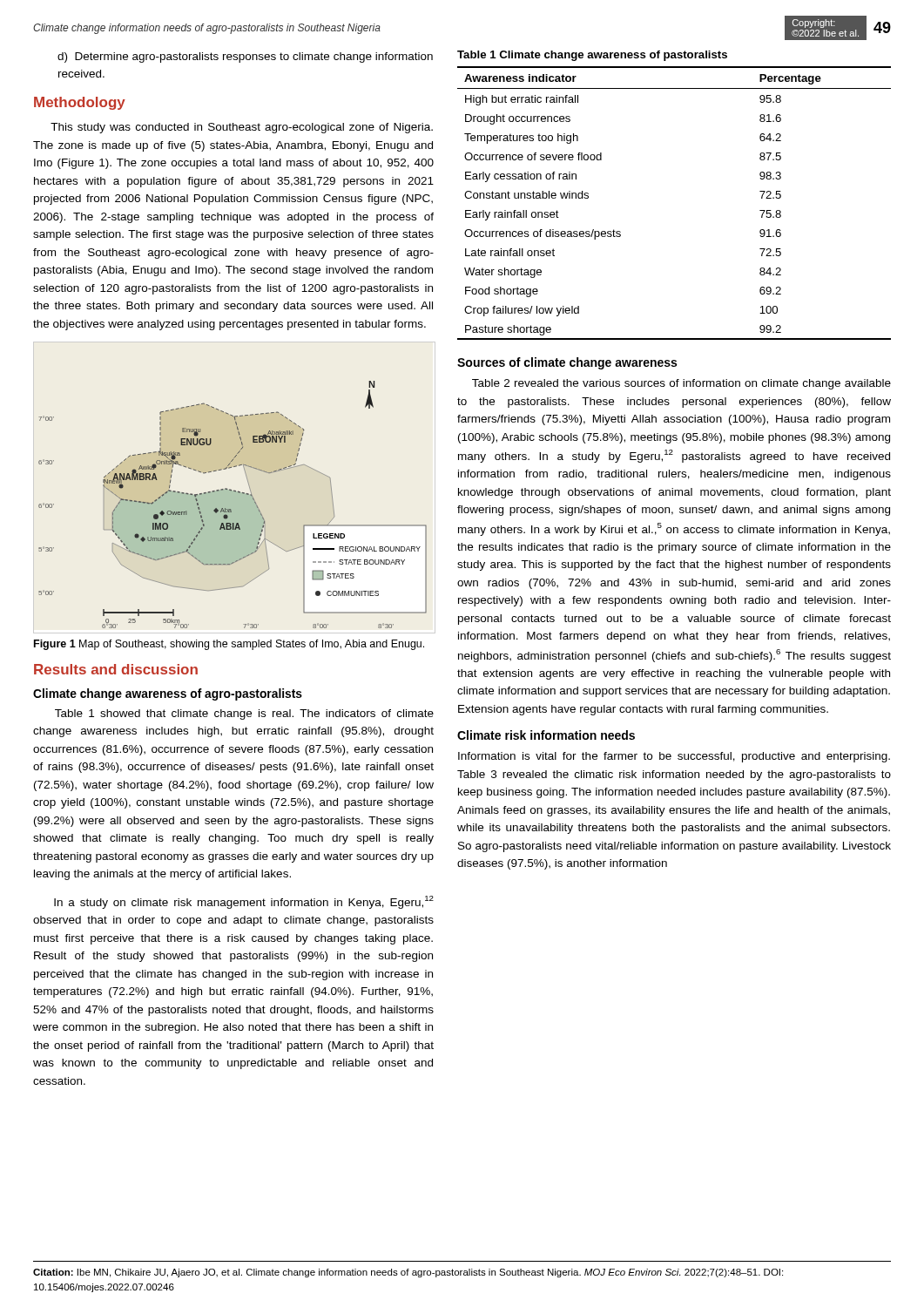The height and width of the screenshot is (1307, 924).
Task: Navigate to the region starting "Climate risk information needs"
Action: [x=546, y=736]
